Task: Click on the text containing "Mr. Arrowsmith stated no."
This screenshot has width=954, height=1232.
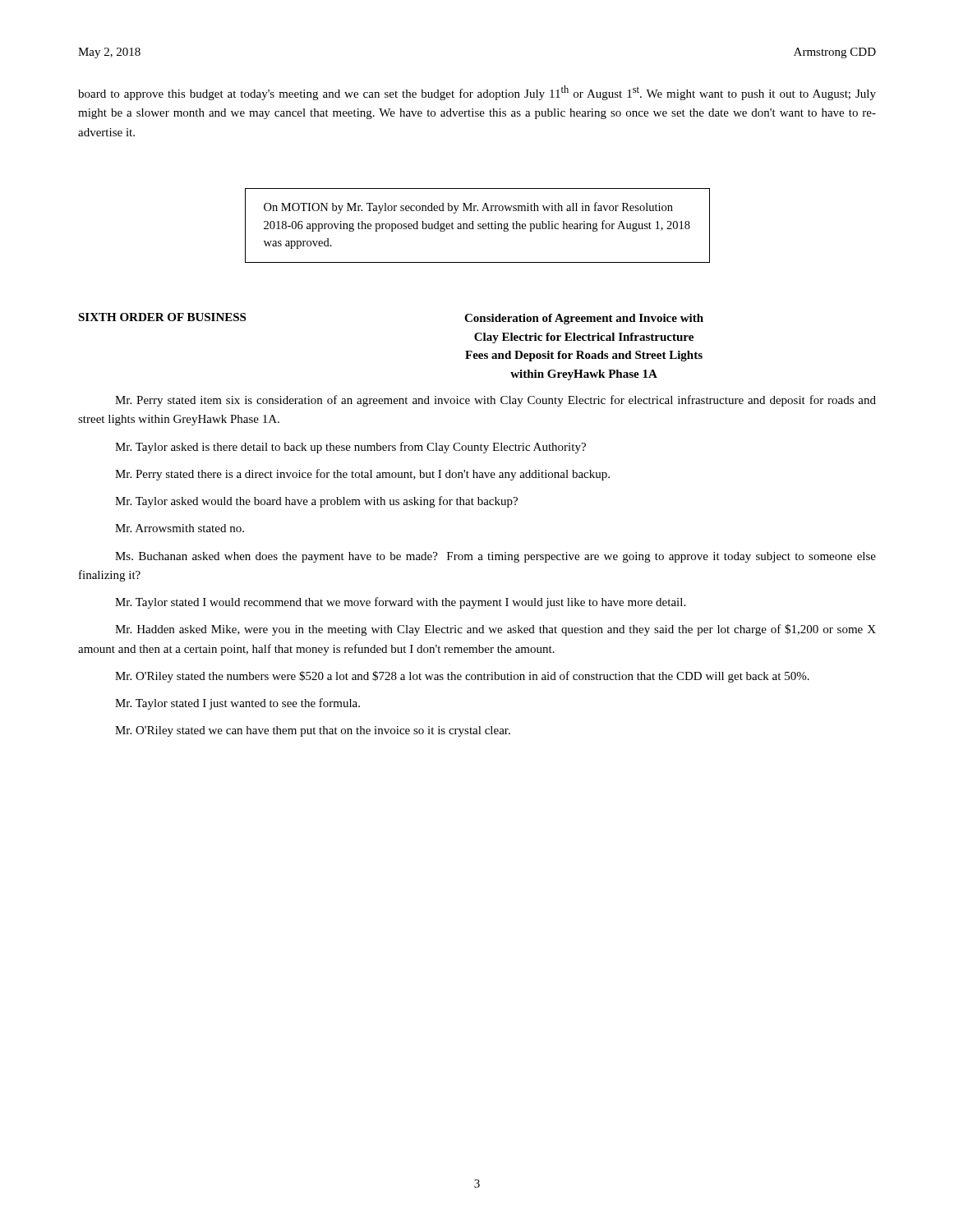Action: click(180, 528)
